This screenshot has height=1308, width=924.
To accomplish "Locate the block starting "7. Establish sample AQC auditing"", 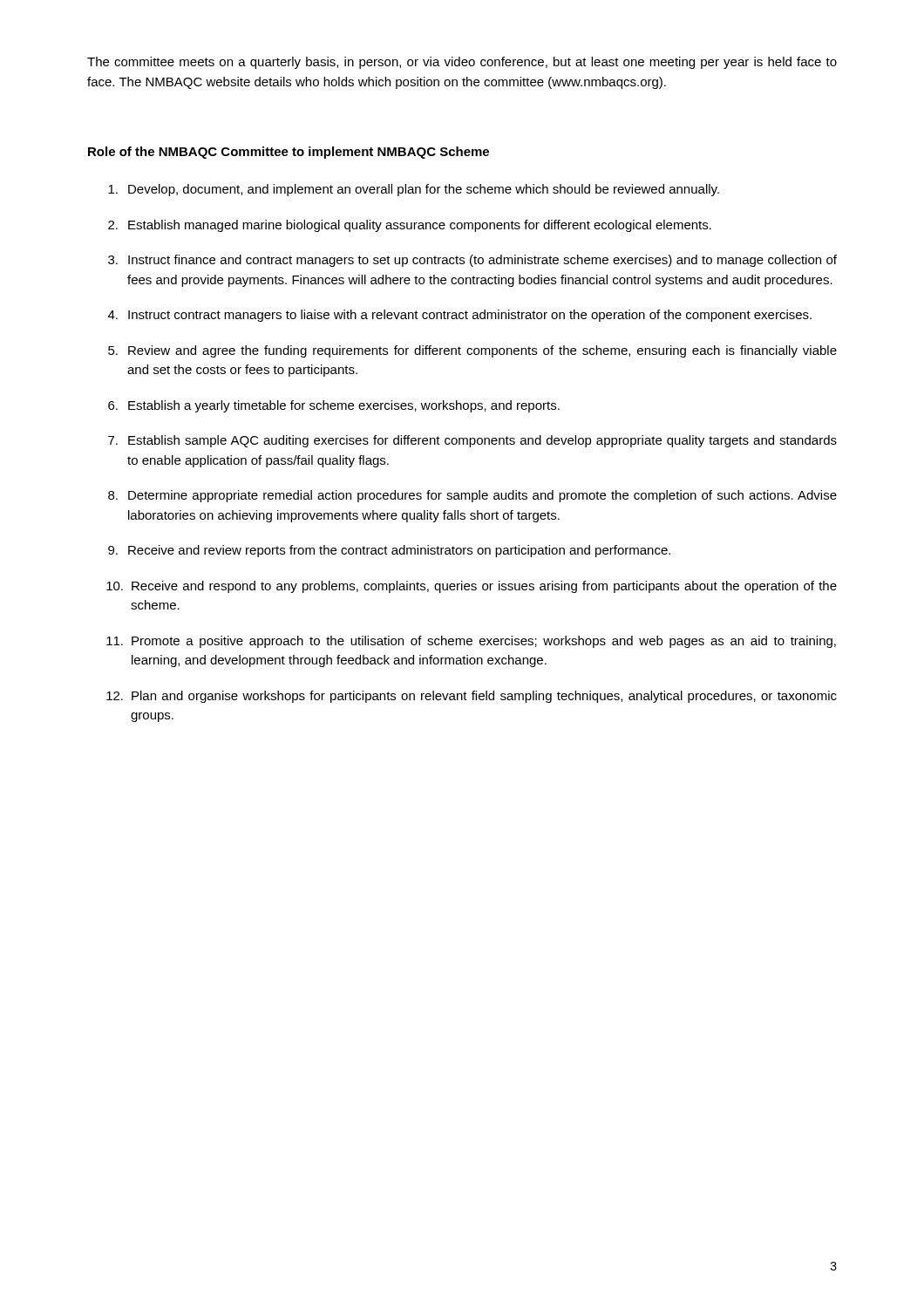I will tap(462, 450).
